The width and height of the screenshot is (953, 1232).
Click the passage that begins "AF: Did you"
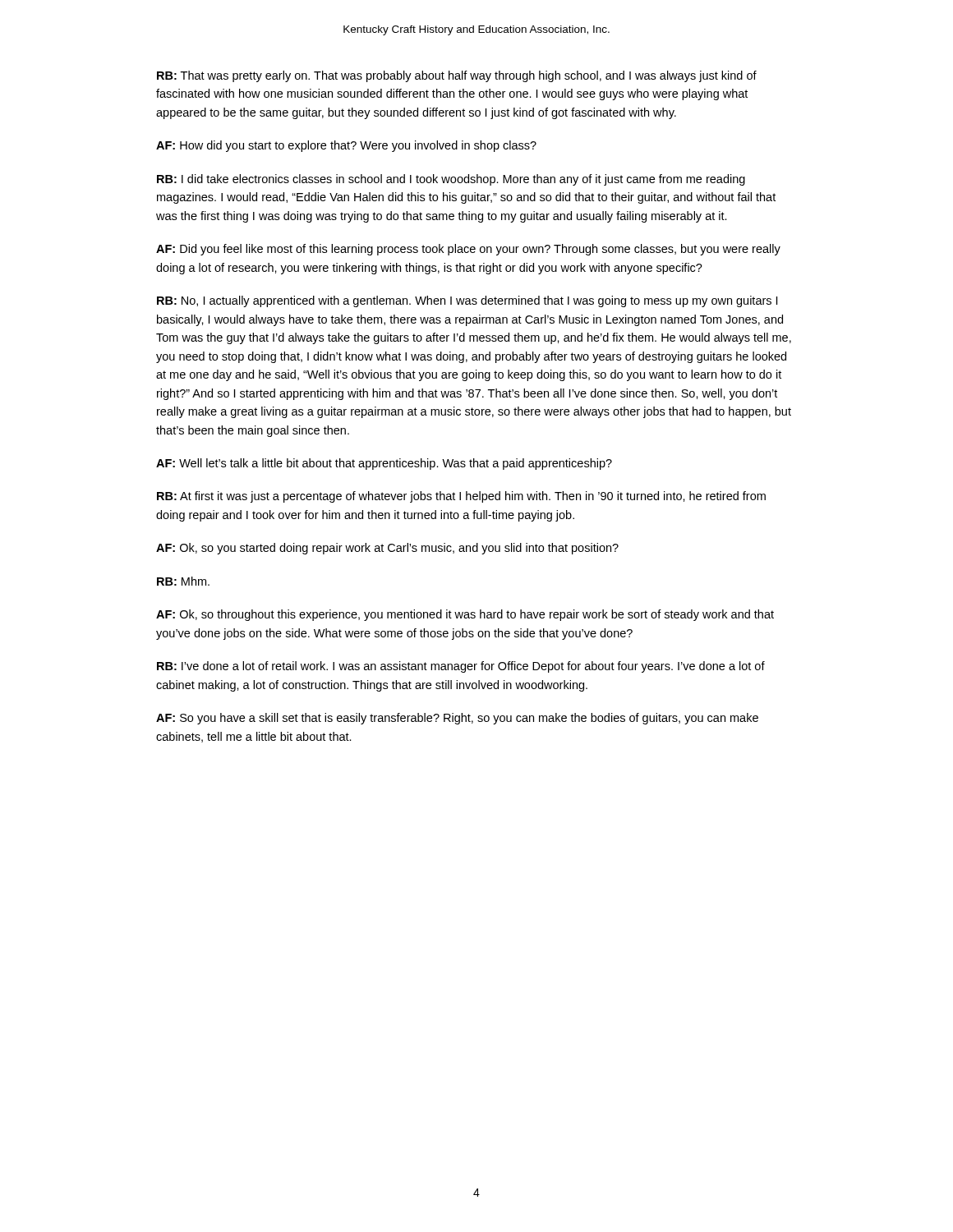pyautogui.click(x=468, y=258)
